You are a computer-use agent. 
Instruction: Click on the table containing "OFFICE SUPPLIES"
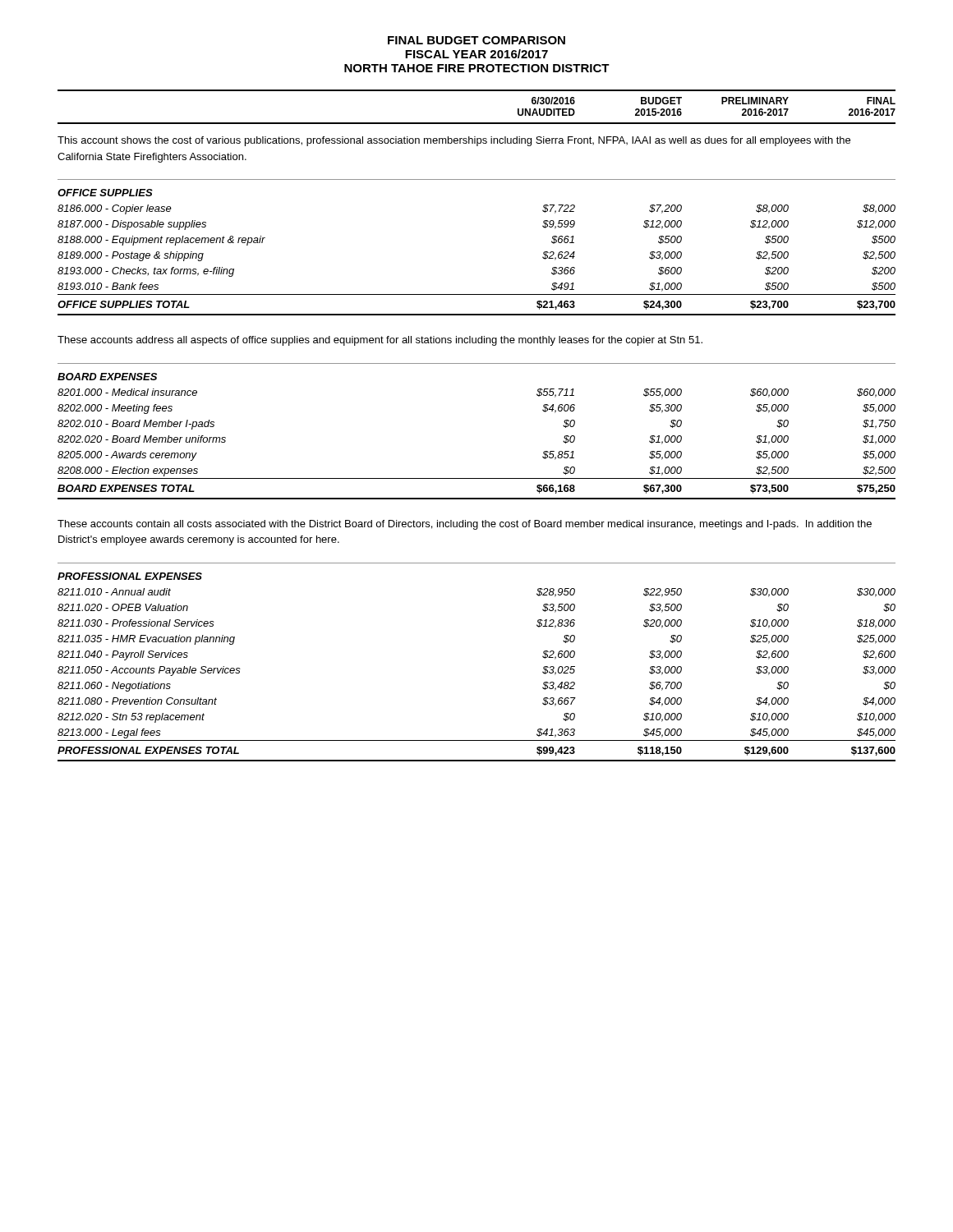476,247
